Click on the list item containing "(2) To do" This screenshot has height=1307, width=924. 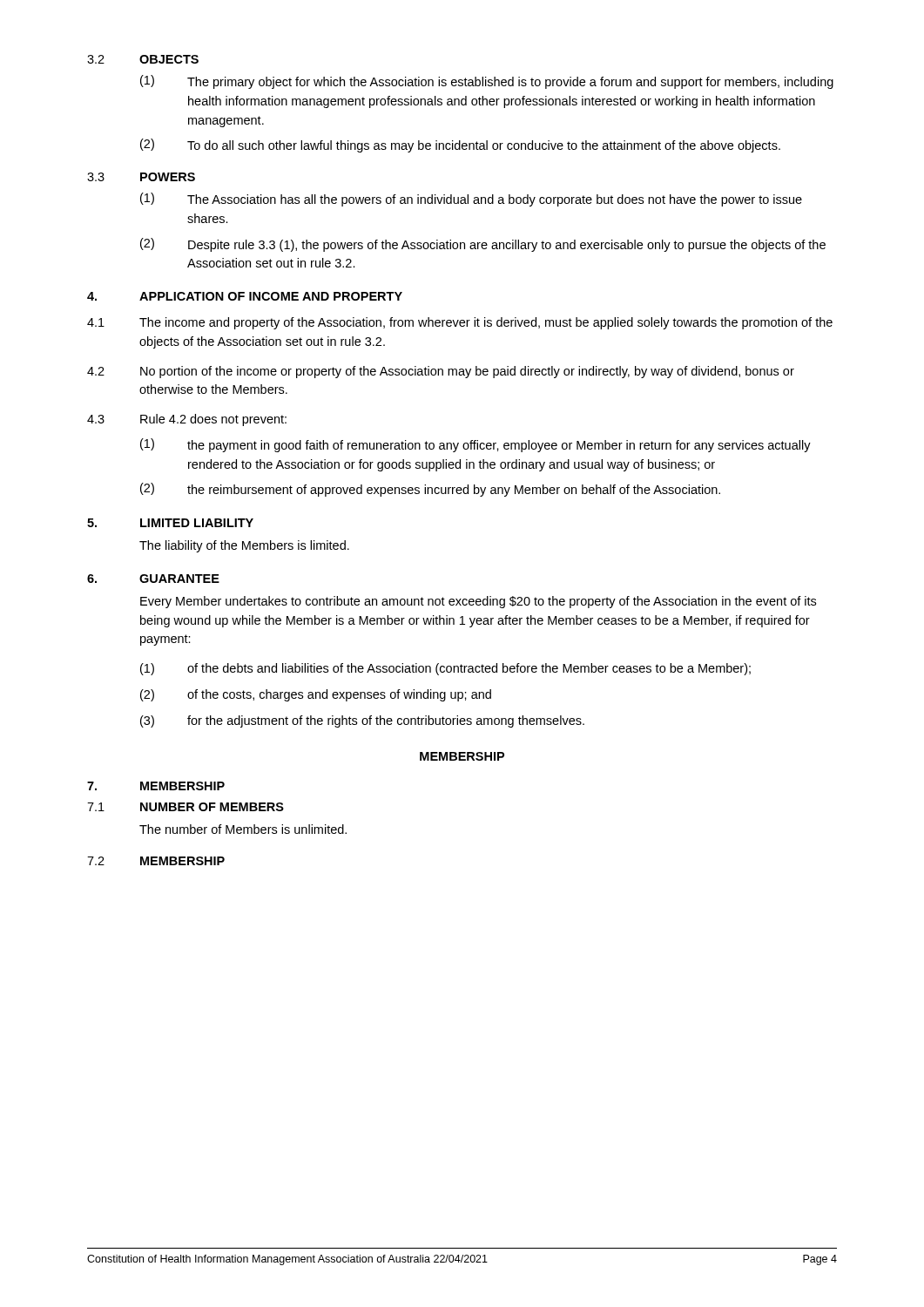tap(488, 146)
